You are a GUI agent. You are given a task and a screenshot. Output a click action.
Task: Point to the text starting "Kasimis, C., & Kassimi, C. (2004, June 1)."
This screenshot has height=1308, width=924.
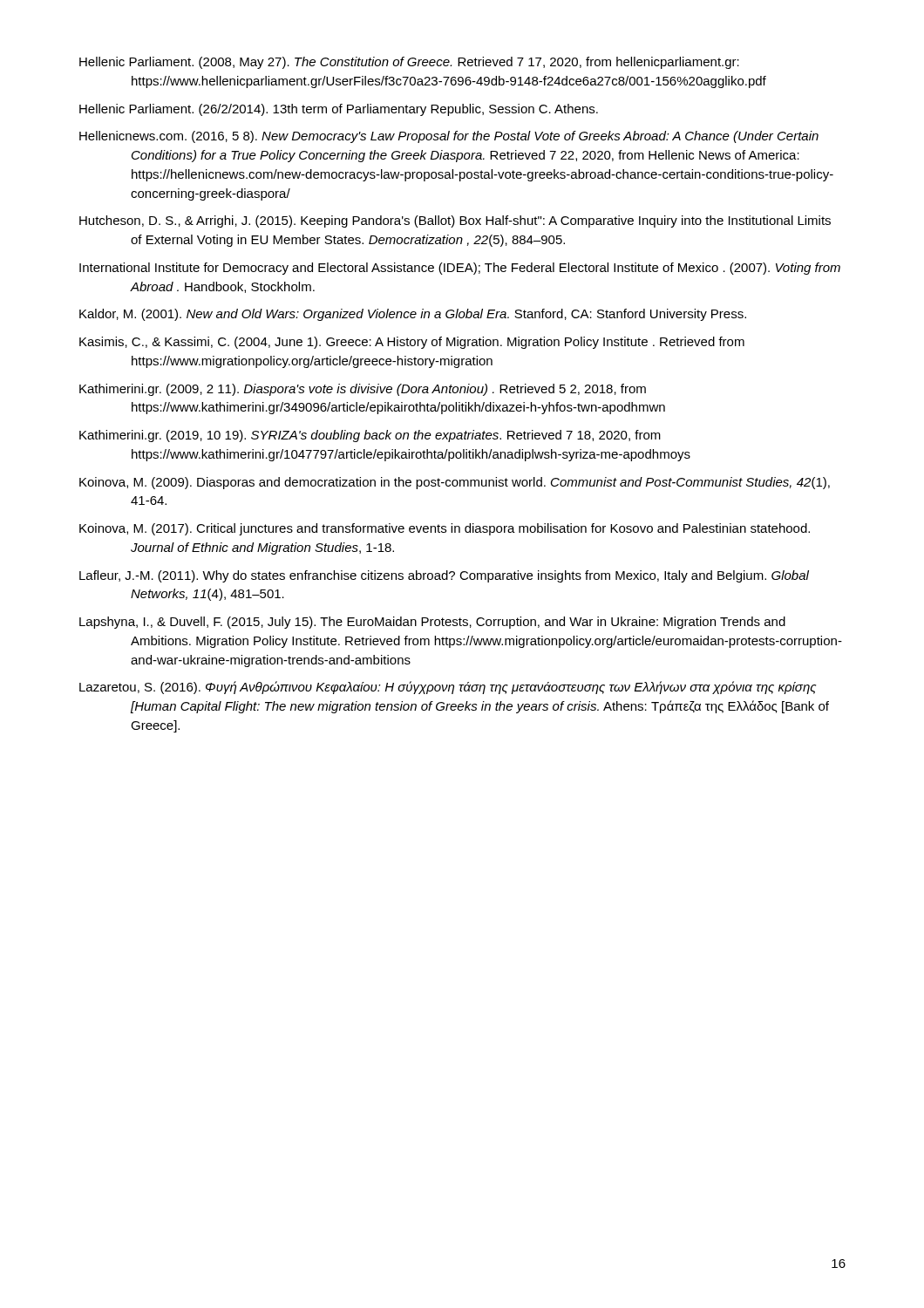[x=412, y=351]
